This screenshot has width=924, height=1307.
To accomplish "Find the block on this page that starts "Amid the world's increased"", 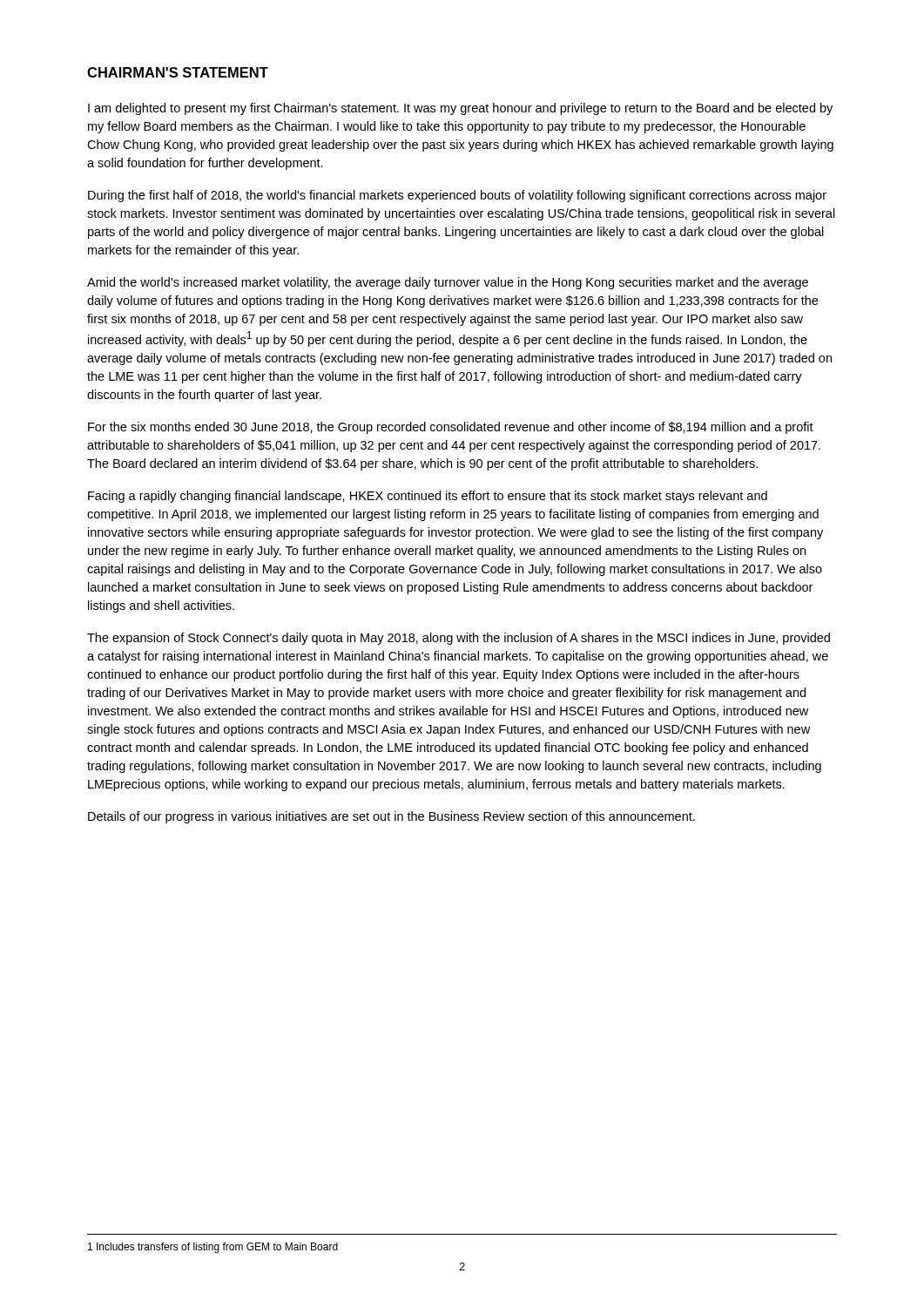I will (460, 339).
